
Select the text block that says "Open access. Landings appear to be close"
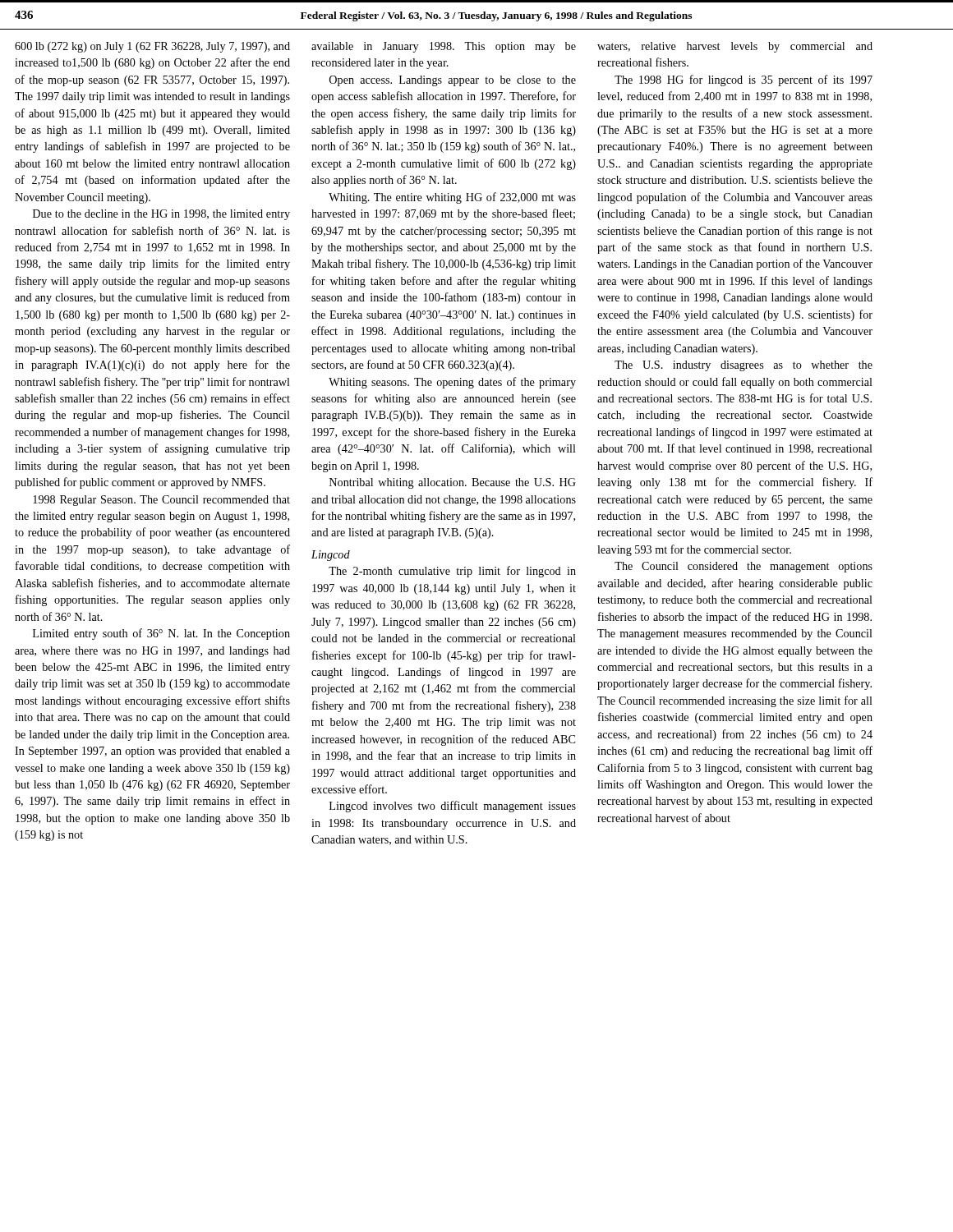pos(444,130)
